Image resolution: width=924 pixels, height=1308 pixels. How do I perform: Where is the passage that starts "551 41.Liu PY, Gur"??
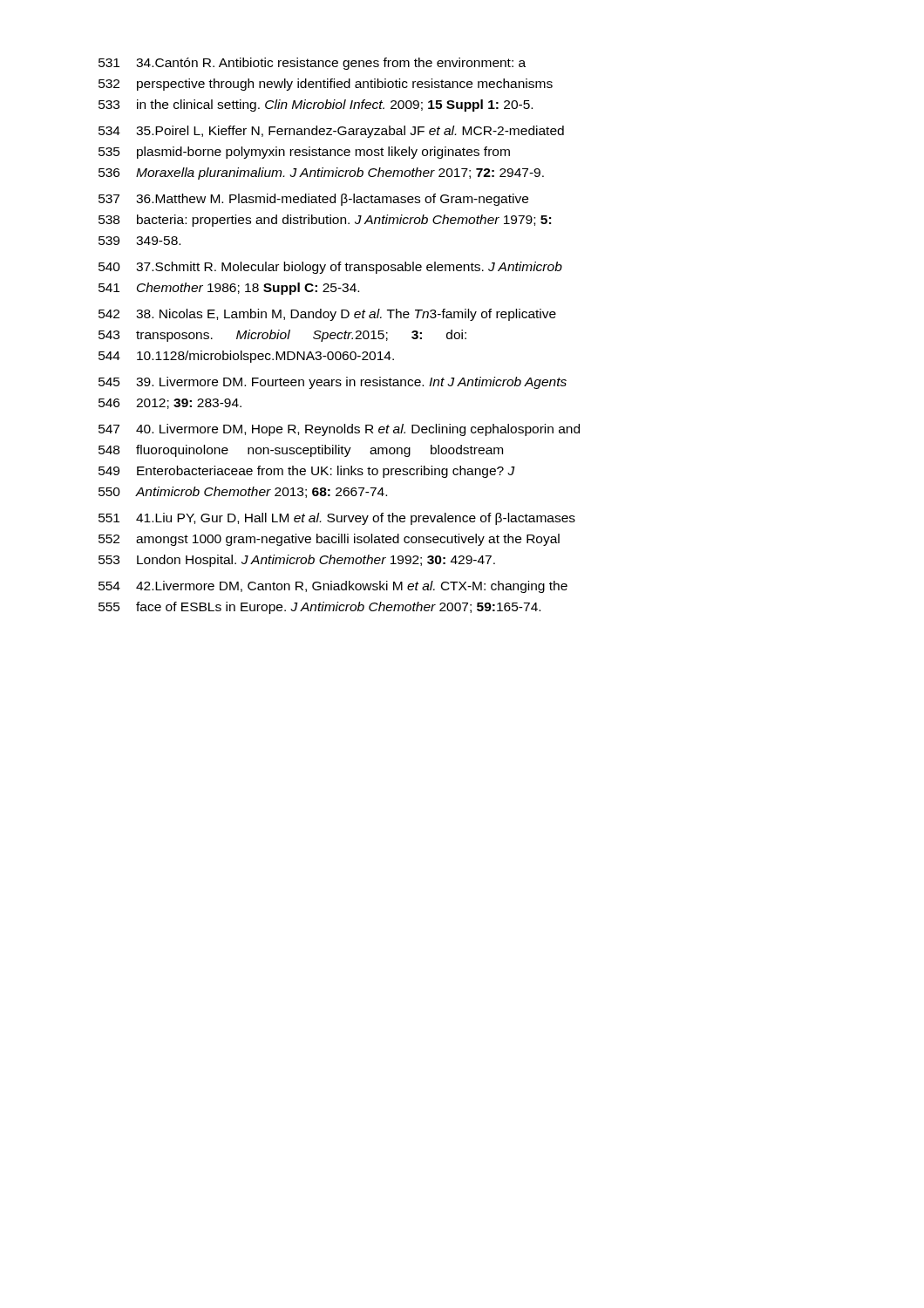pyautogui.click(x=453, y=539)
